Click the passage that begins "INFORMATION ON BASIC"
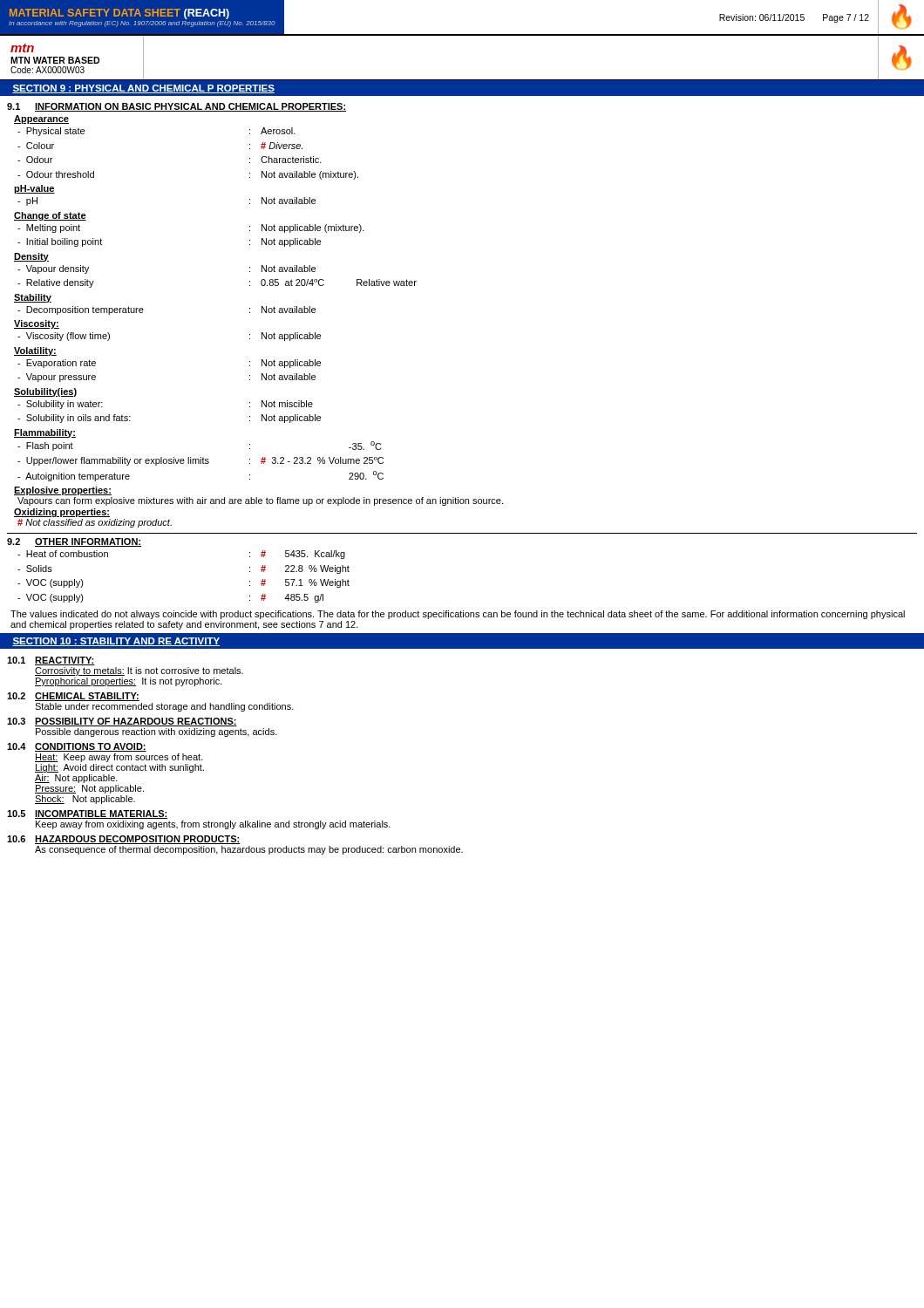 [x=190, y=106]
